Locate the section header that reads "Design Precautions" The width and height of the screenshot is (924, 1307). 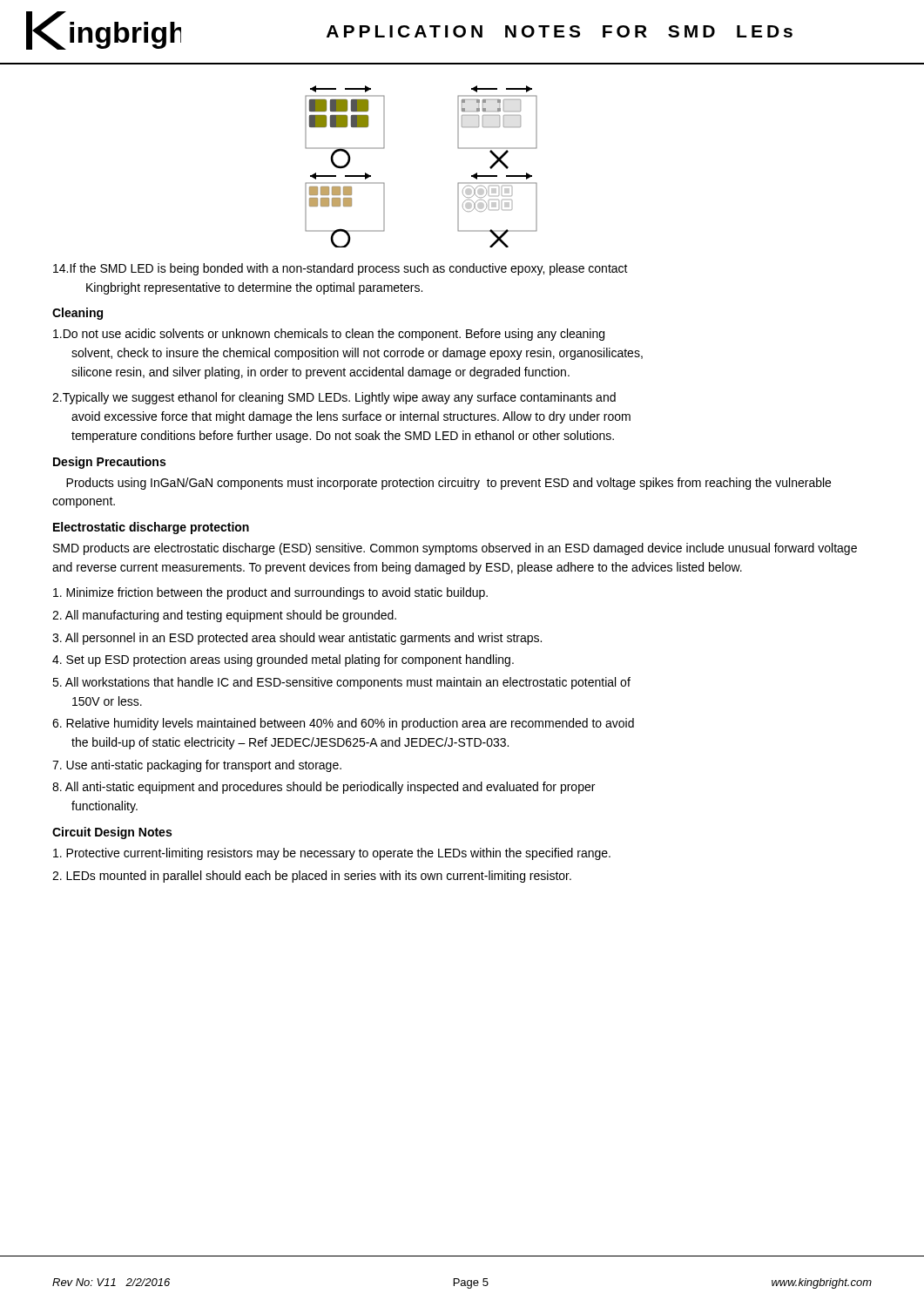109,461
